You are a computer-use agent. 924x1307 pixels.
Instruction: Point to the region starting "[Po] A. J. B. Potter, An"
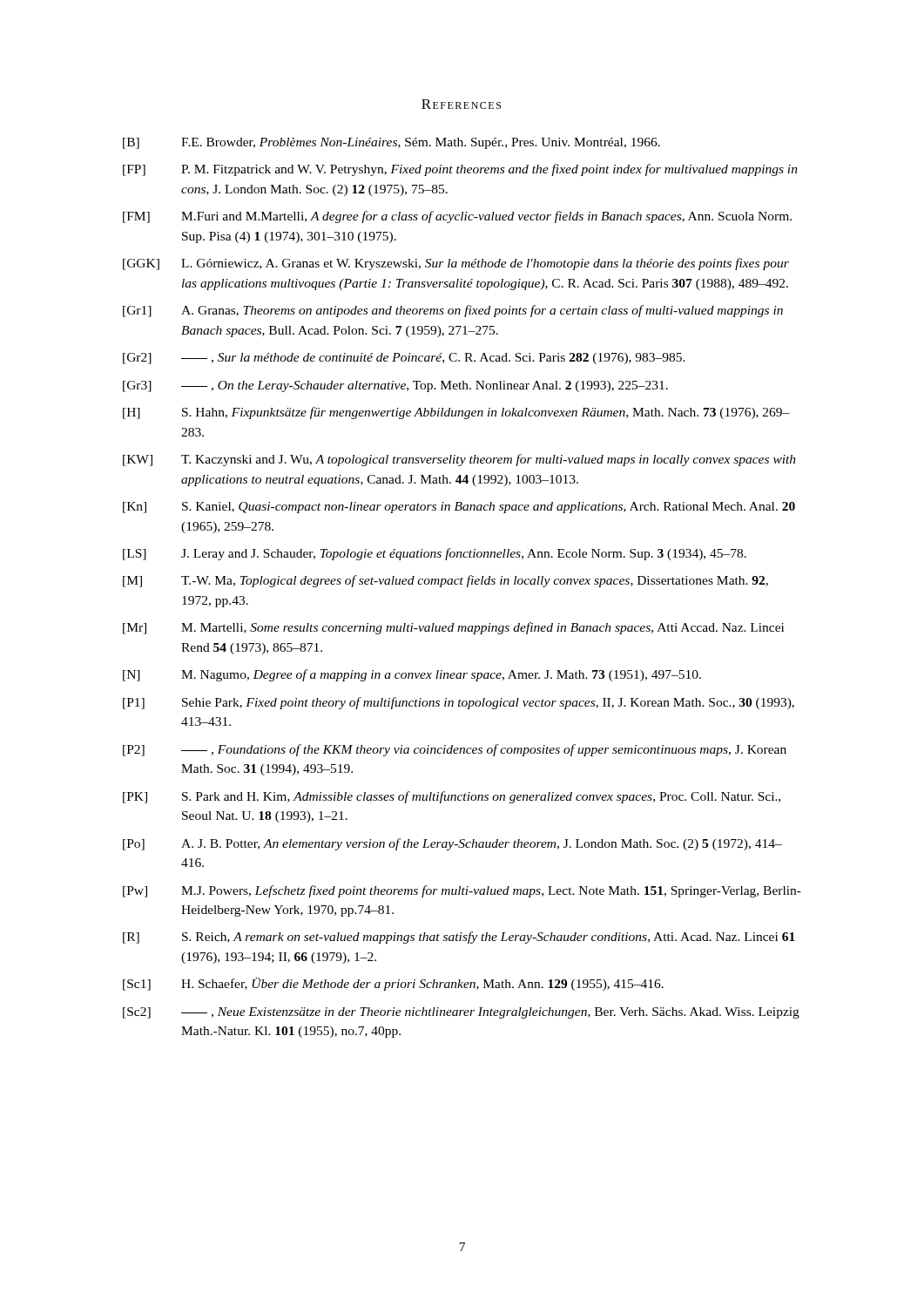click(x=462, y=853)
